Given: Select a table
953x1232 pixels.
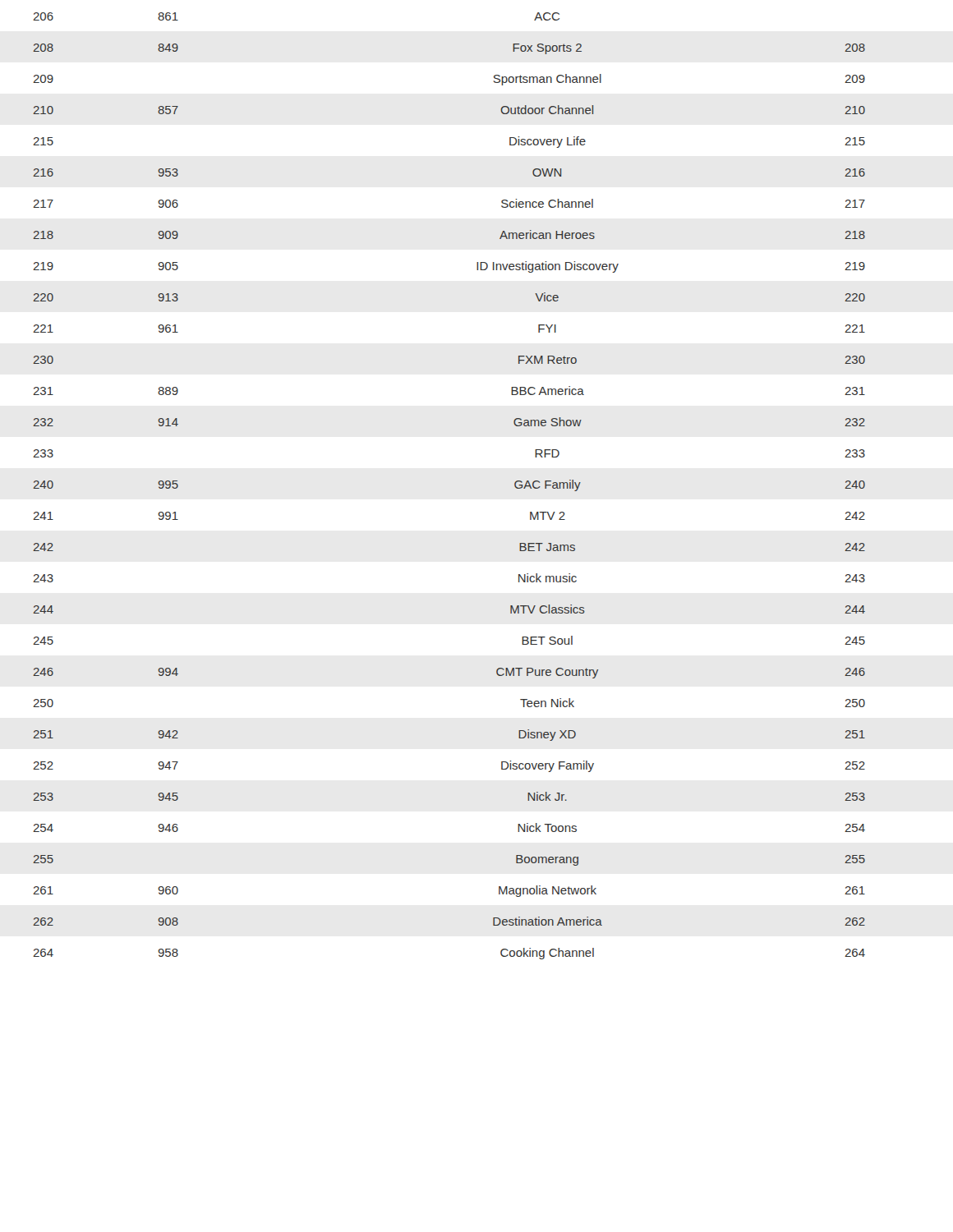Looking at the screenshot, I should pyautogui.click(x=476, y=484).
